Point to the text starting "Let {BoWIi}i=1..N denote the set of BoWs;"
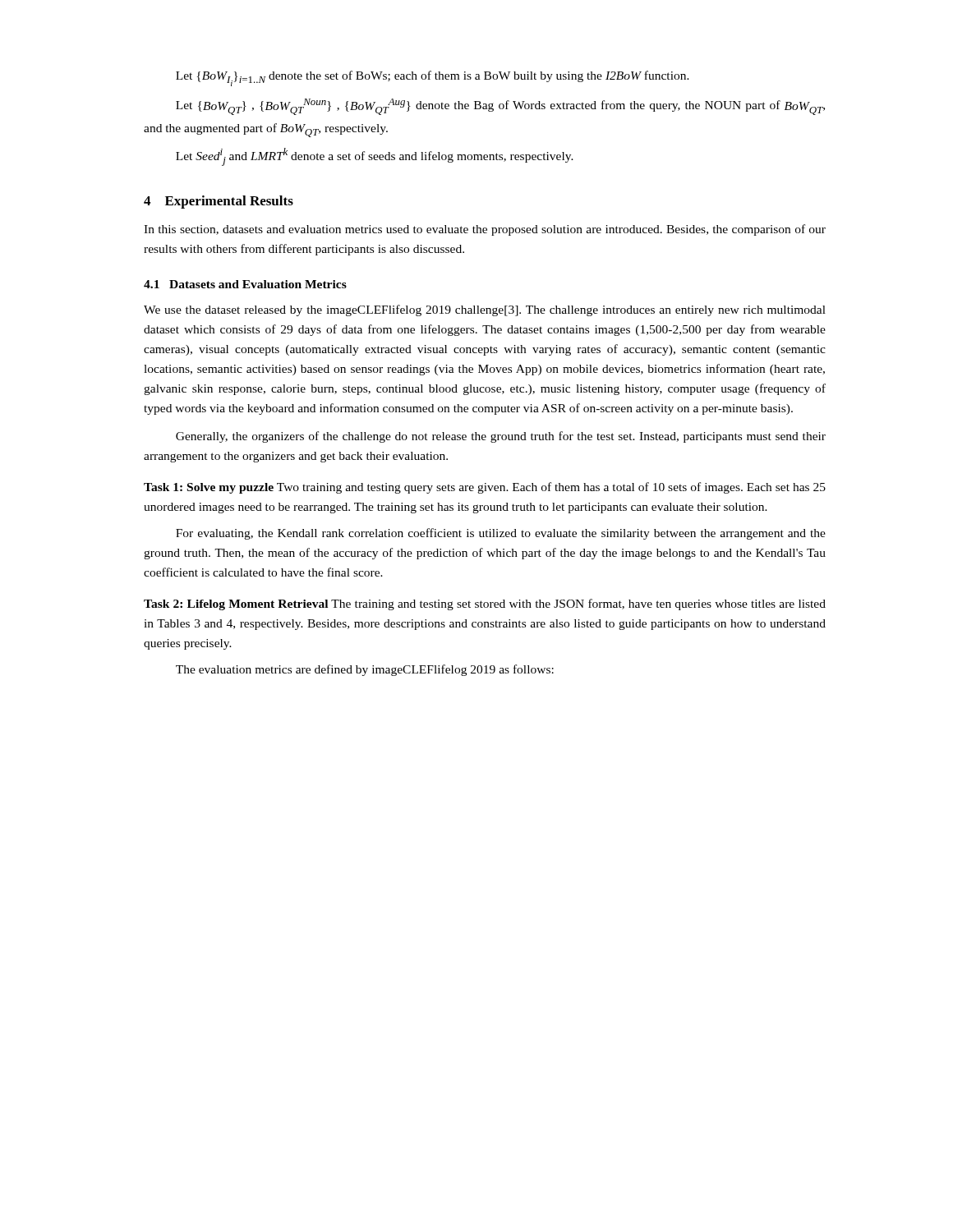 click(485, 117)
